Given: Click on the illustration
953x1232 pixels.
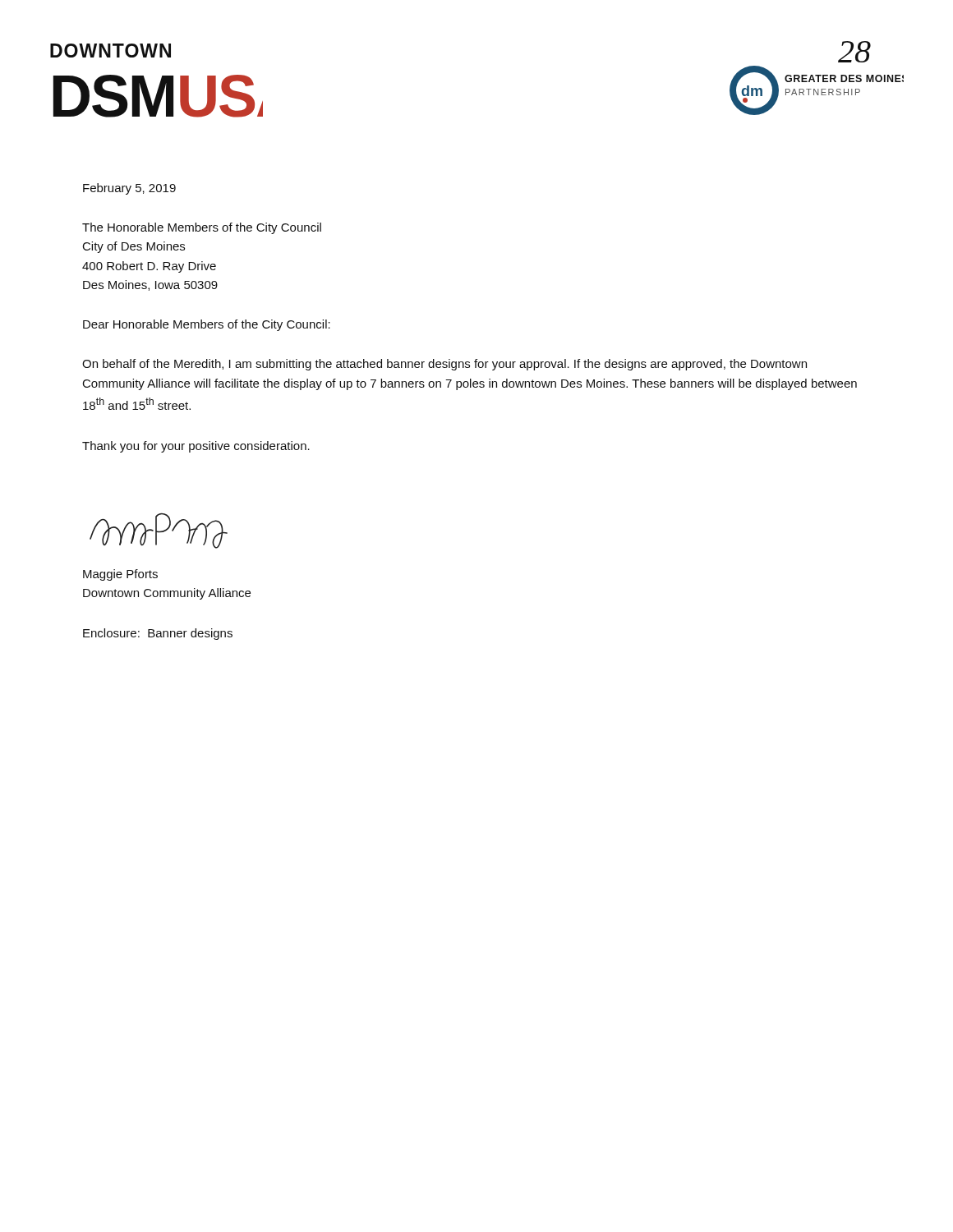Looking at the screenshot, I should 476,530.
